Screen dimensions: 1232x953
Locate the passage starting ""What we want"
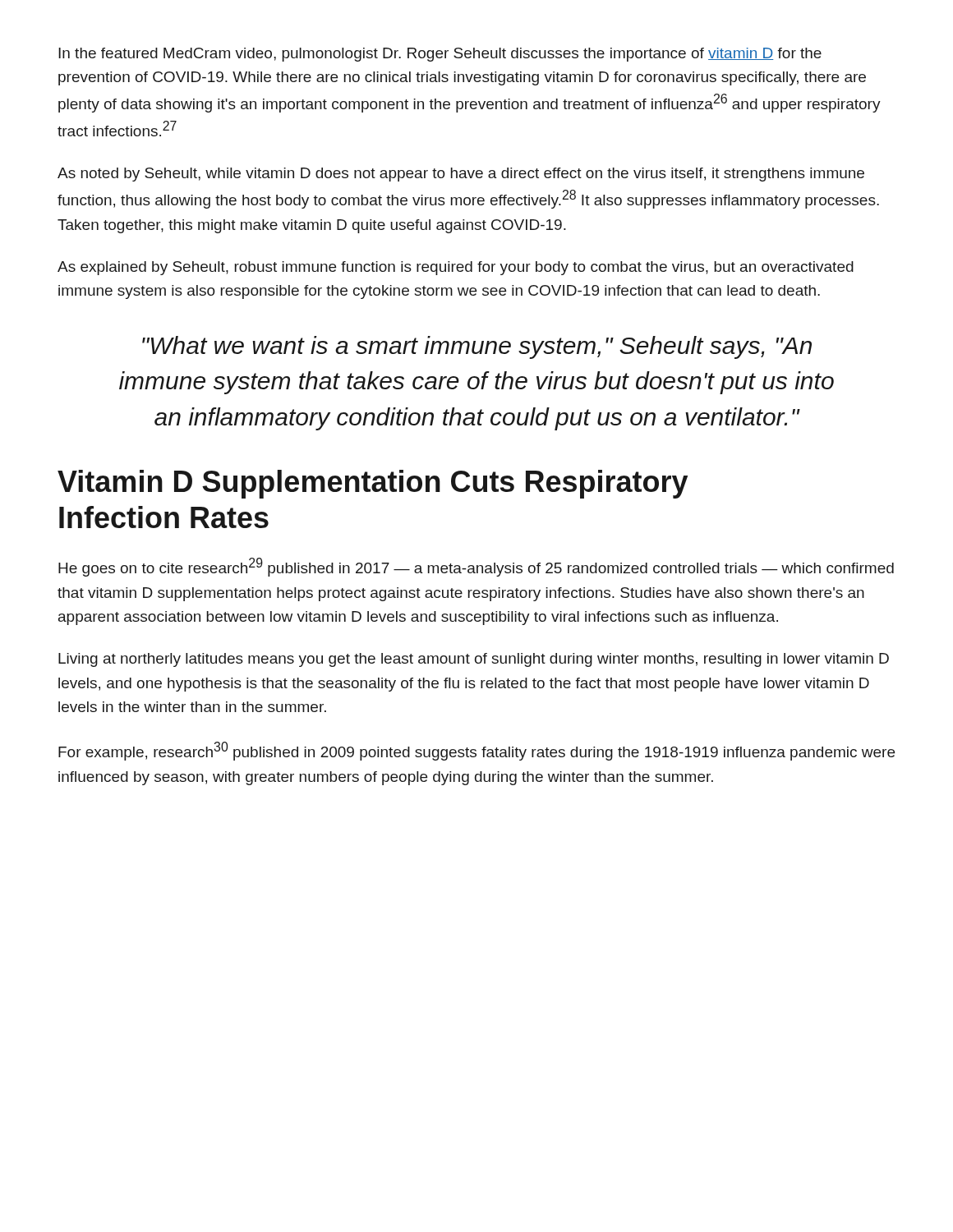coord(476,381)
